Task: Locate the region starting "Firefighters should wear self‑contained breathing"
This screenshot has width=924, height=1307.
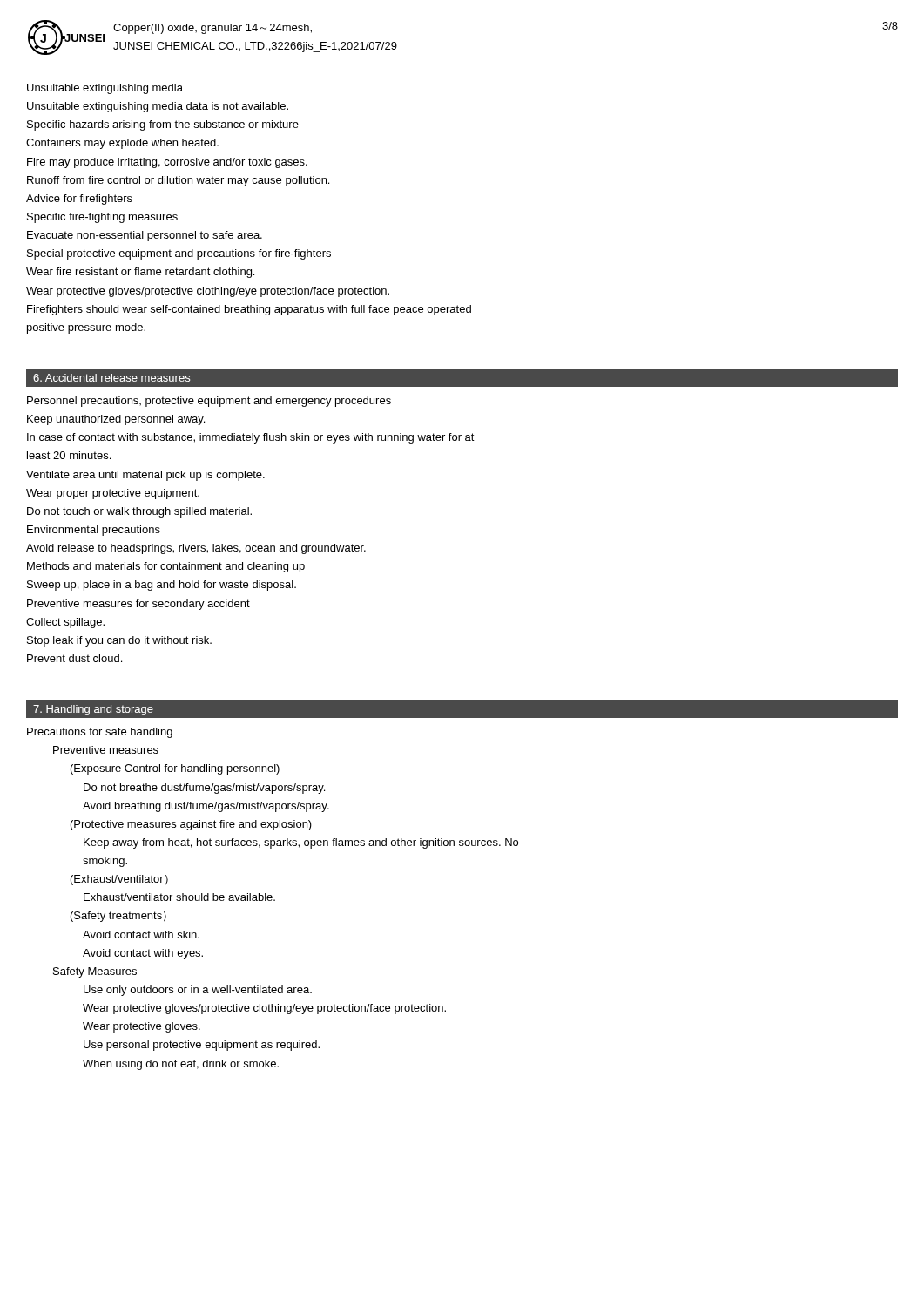Action: (249, 309)
